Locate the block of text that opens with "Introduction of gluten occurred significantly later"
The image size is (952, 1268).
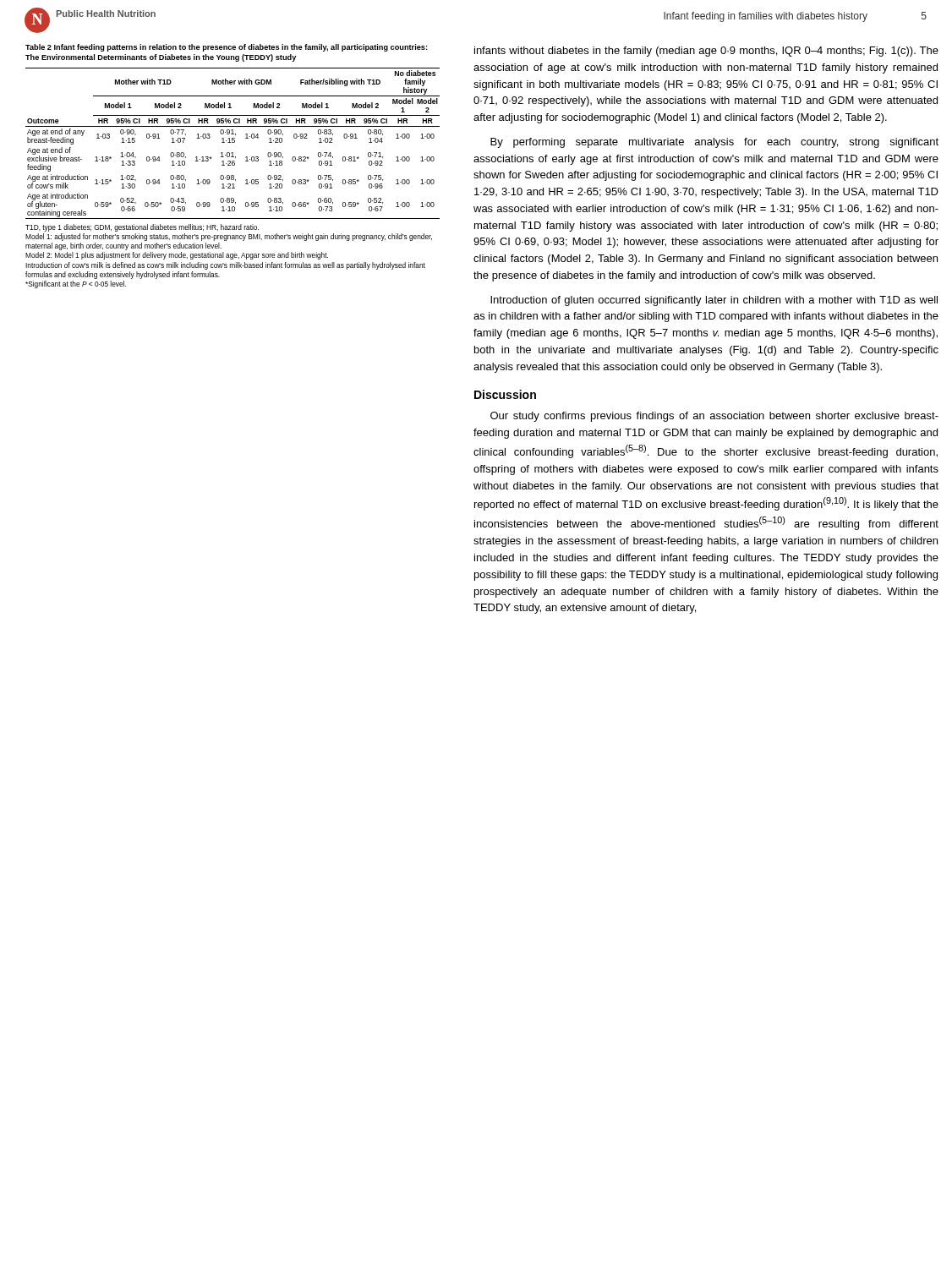pos(706,333)
